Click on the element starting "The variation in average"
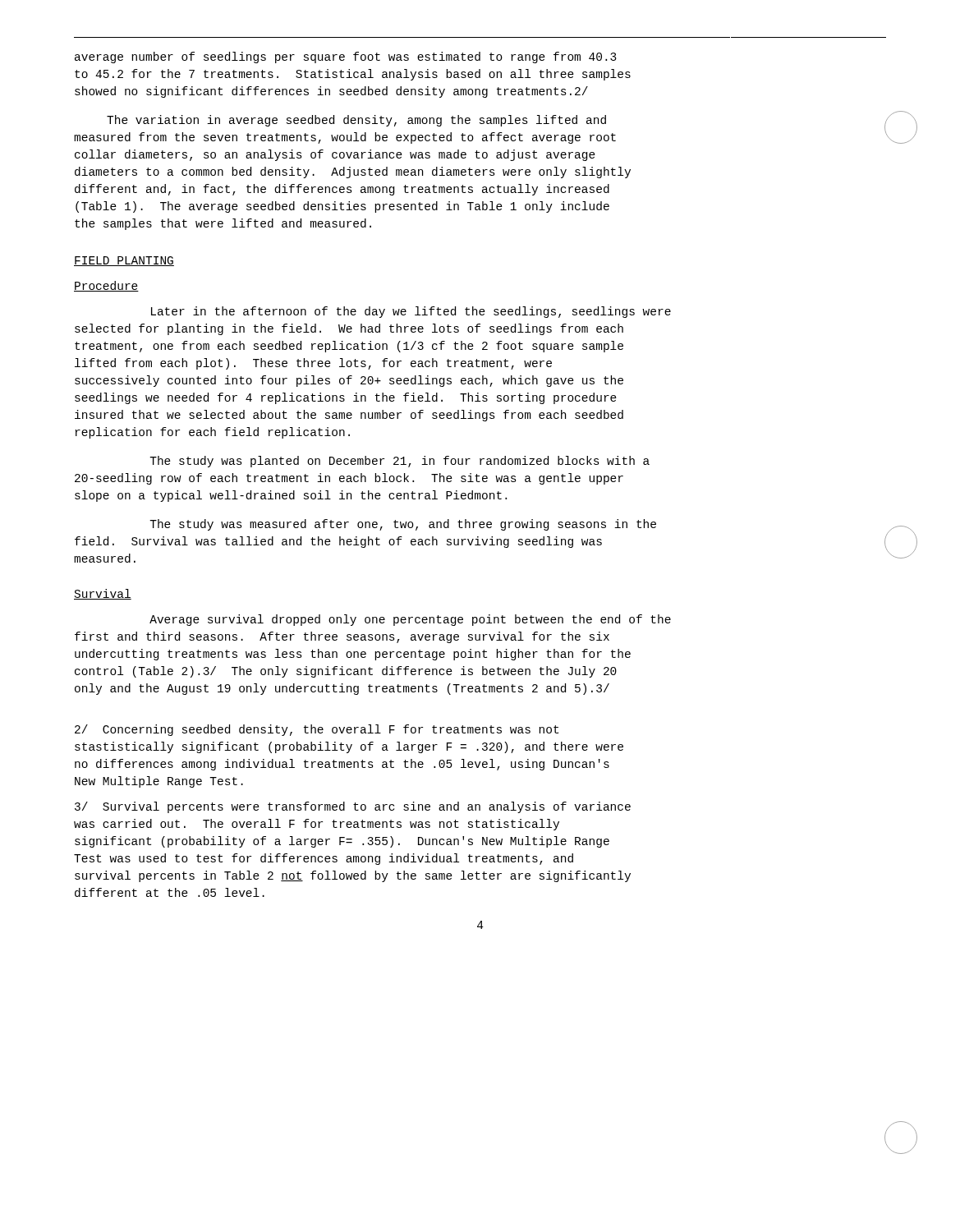The width and height of the screenshot is (960, 1232). 480,173
